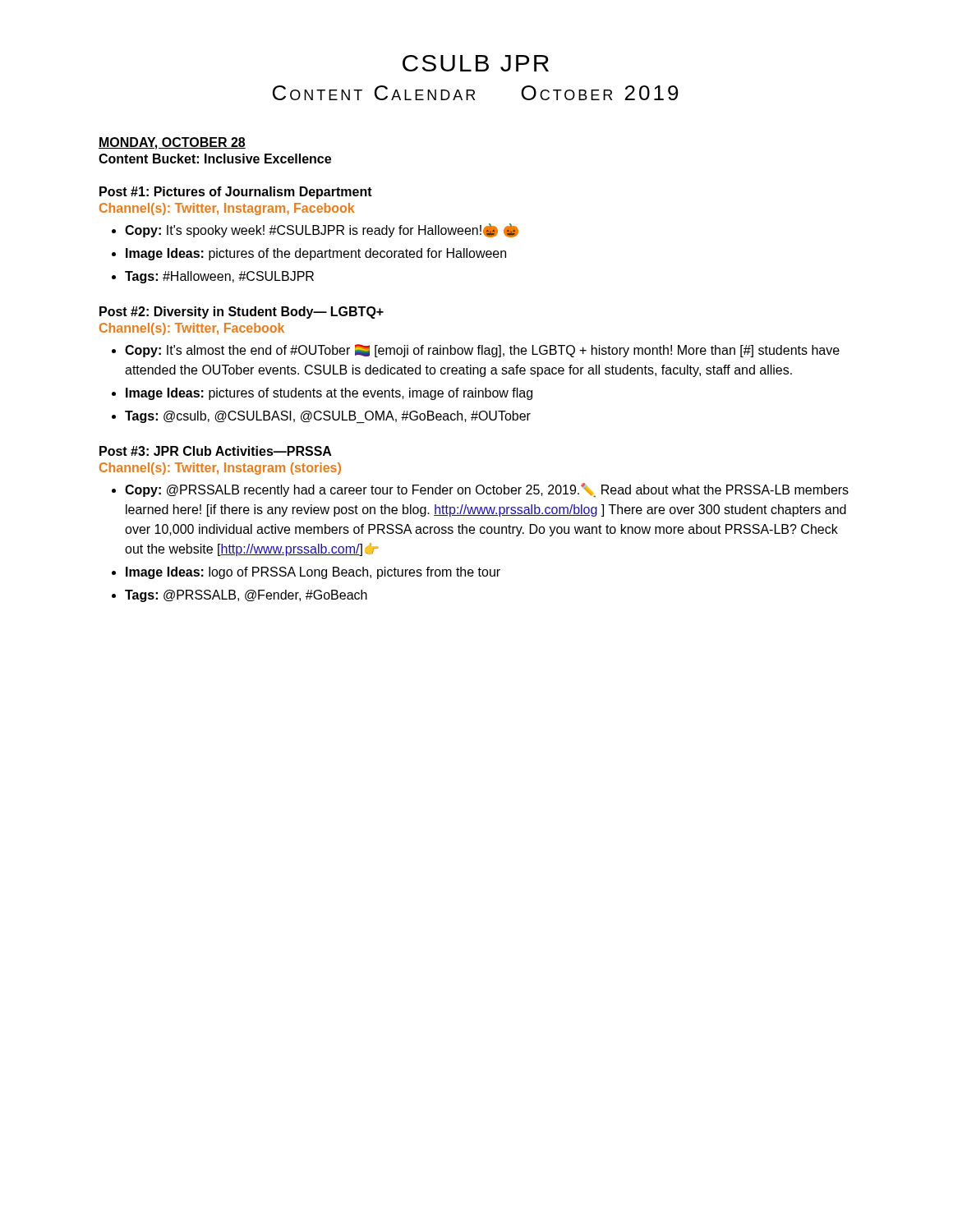Screen dimensions: 1232x953
Task: Locate the text "Tags: @PRSSALB, @Fender, #GoBeach"
Action: click(x=239, y=596)
